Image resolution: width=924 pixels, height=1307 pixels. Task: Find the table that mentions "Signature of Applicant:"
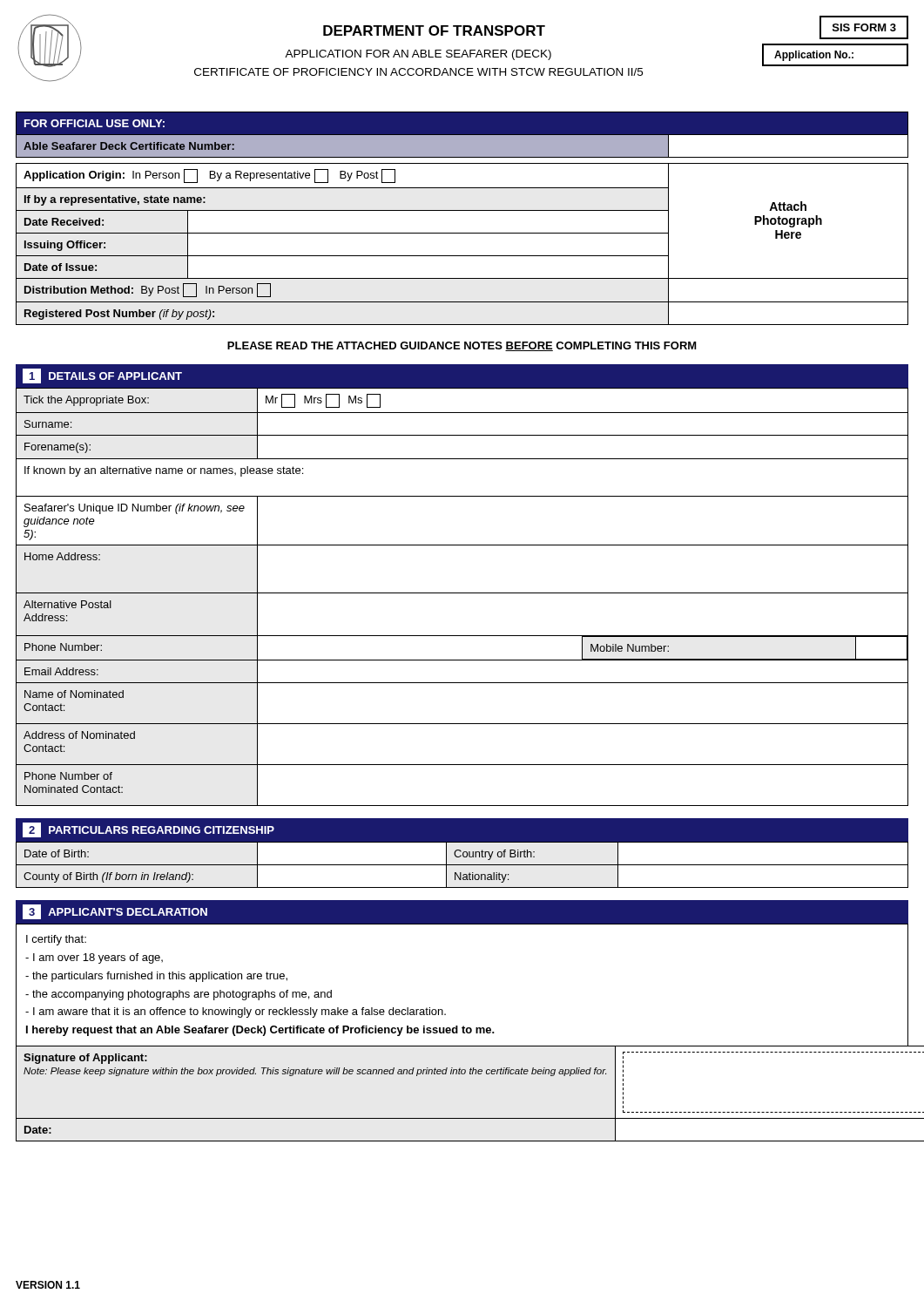pyautogui.click(x=462, y=1094)
